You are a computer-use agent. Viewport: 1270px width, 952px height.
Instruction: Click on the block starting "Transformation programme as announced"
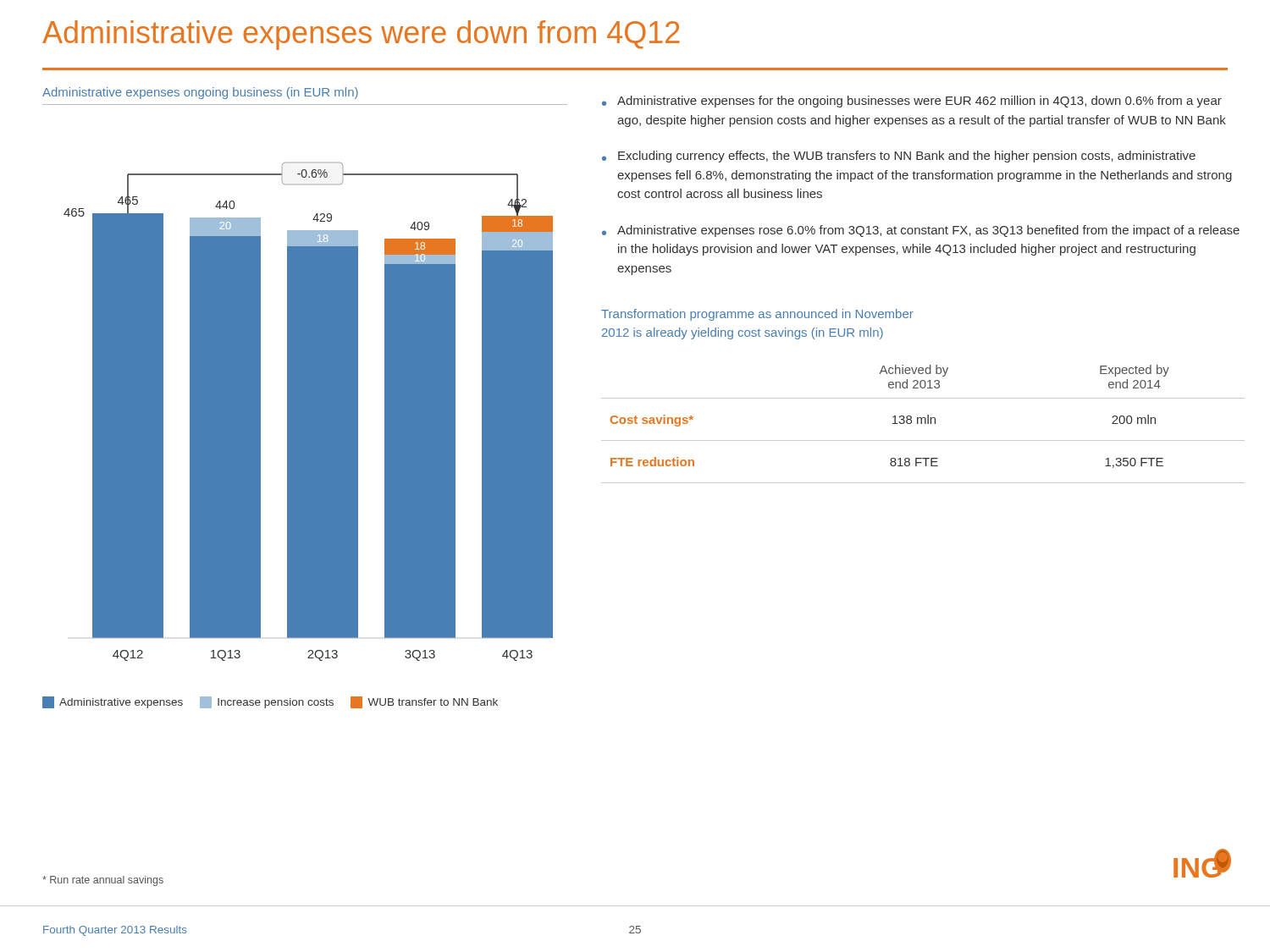pyautogui.click(x=757, y=323)
